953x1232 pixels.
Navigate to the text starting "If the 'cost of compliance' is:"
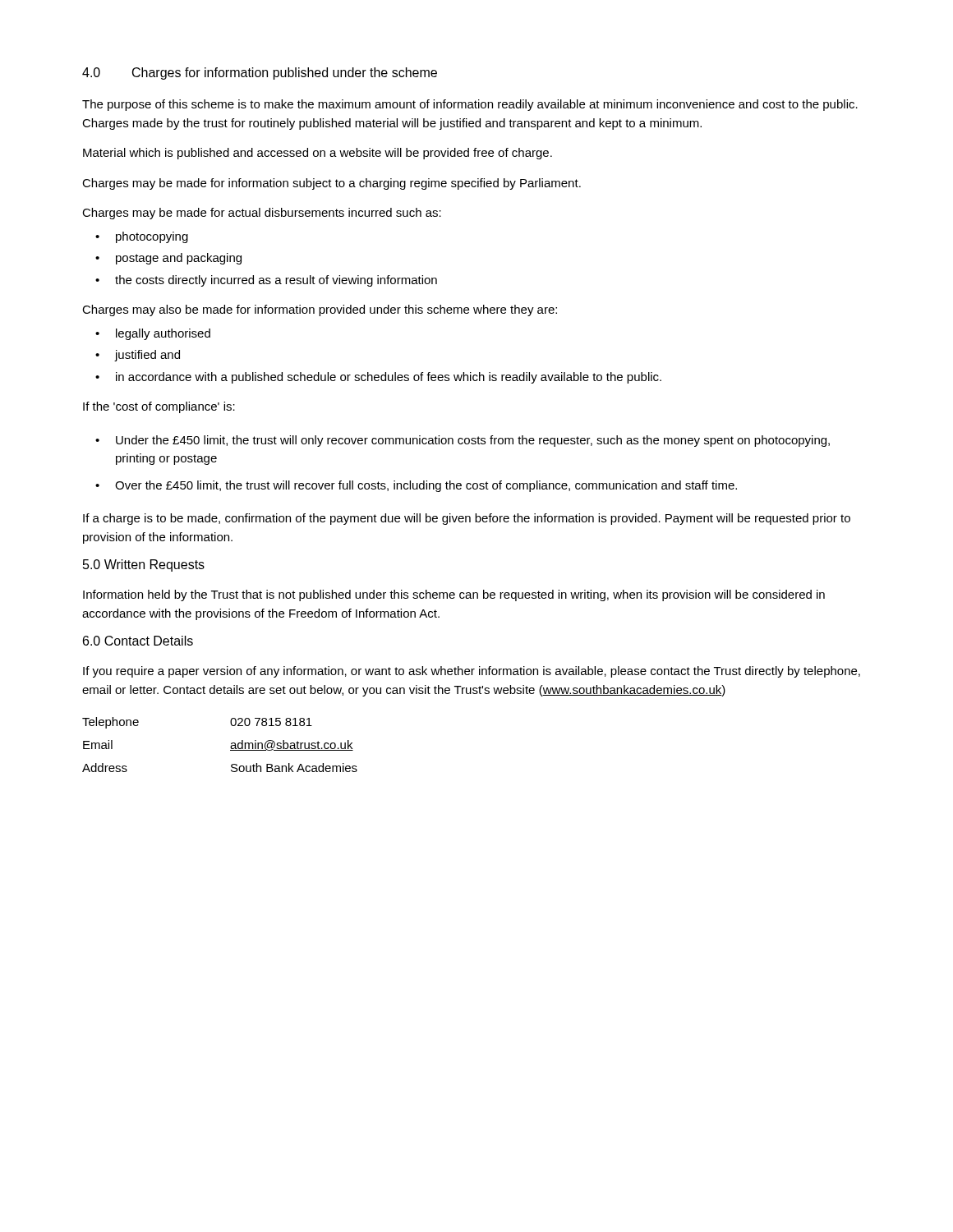coord(159,406)
